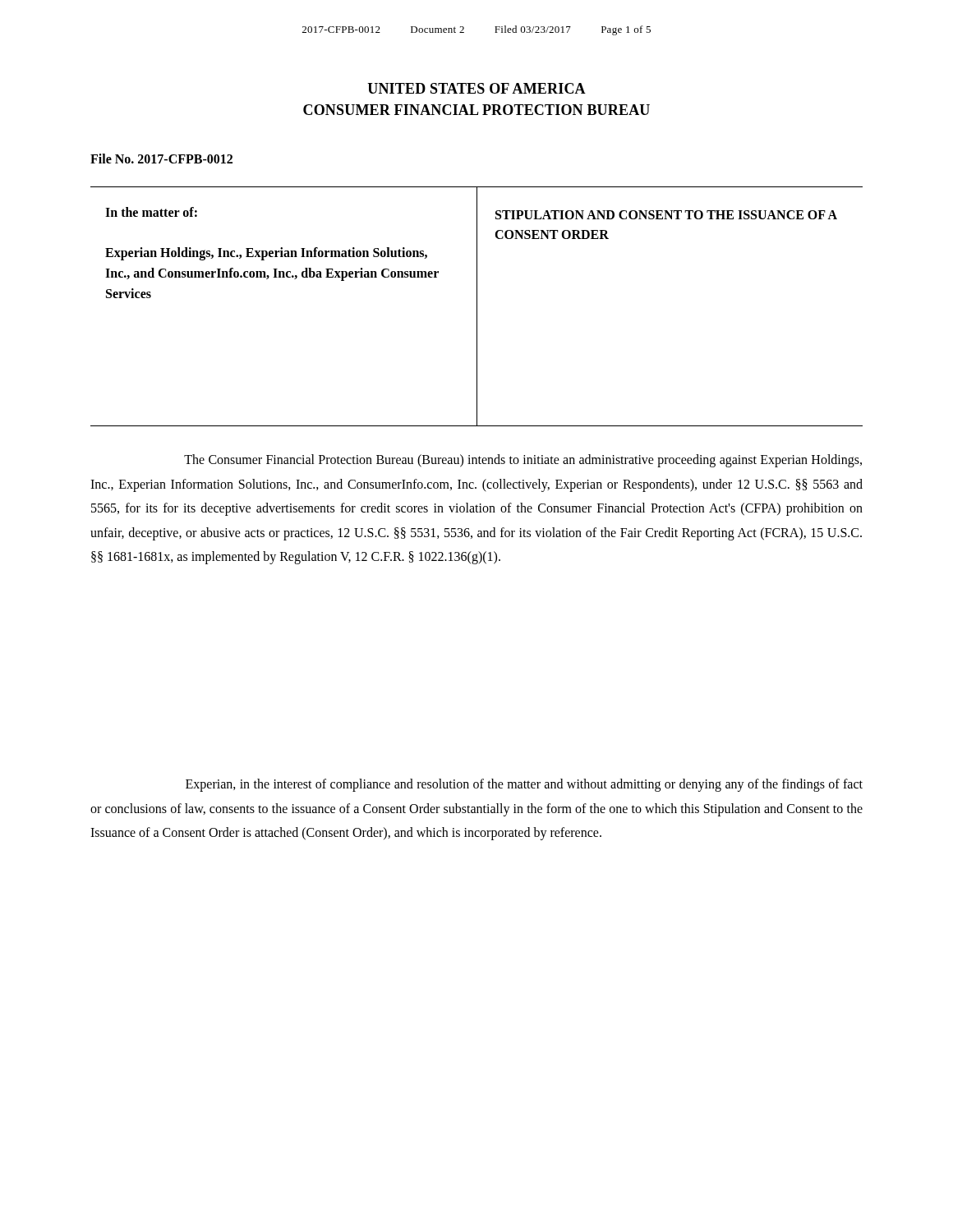Screen dimensions: 1232x953
Task: Select the block starting "Experian, in the interest of compliance and resolution"
Action: click(476, 808)
